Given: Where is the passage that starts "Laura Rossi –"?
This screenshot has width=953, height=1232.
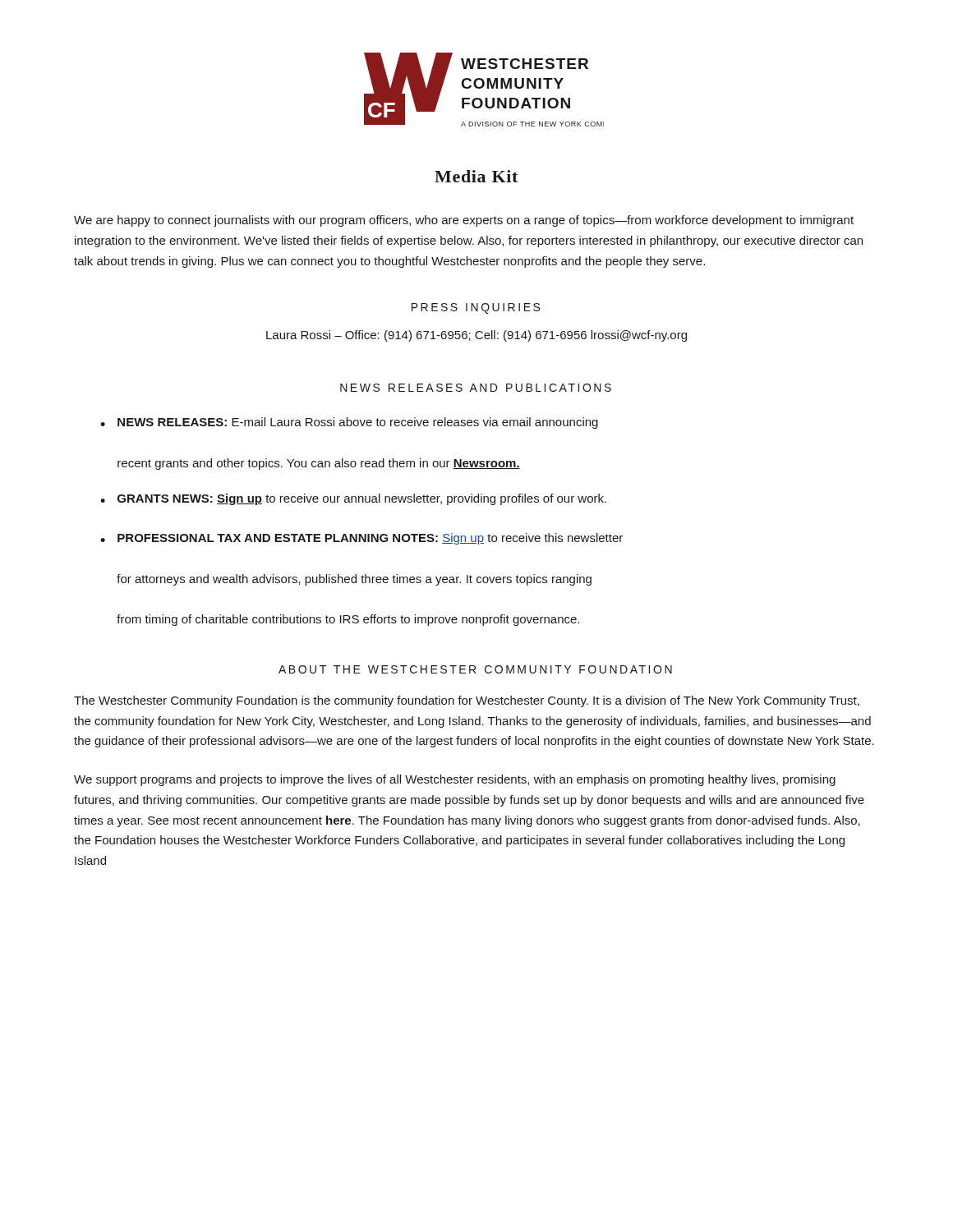Looking at the screenshot, I should tap(476, 335).
